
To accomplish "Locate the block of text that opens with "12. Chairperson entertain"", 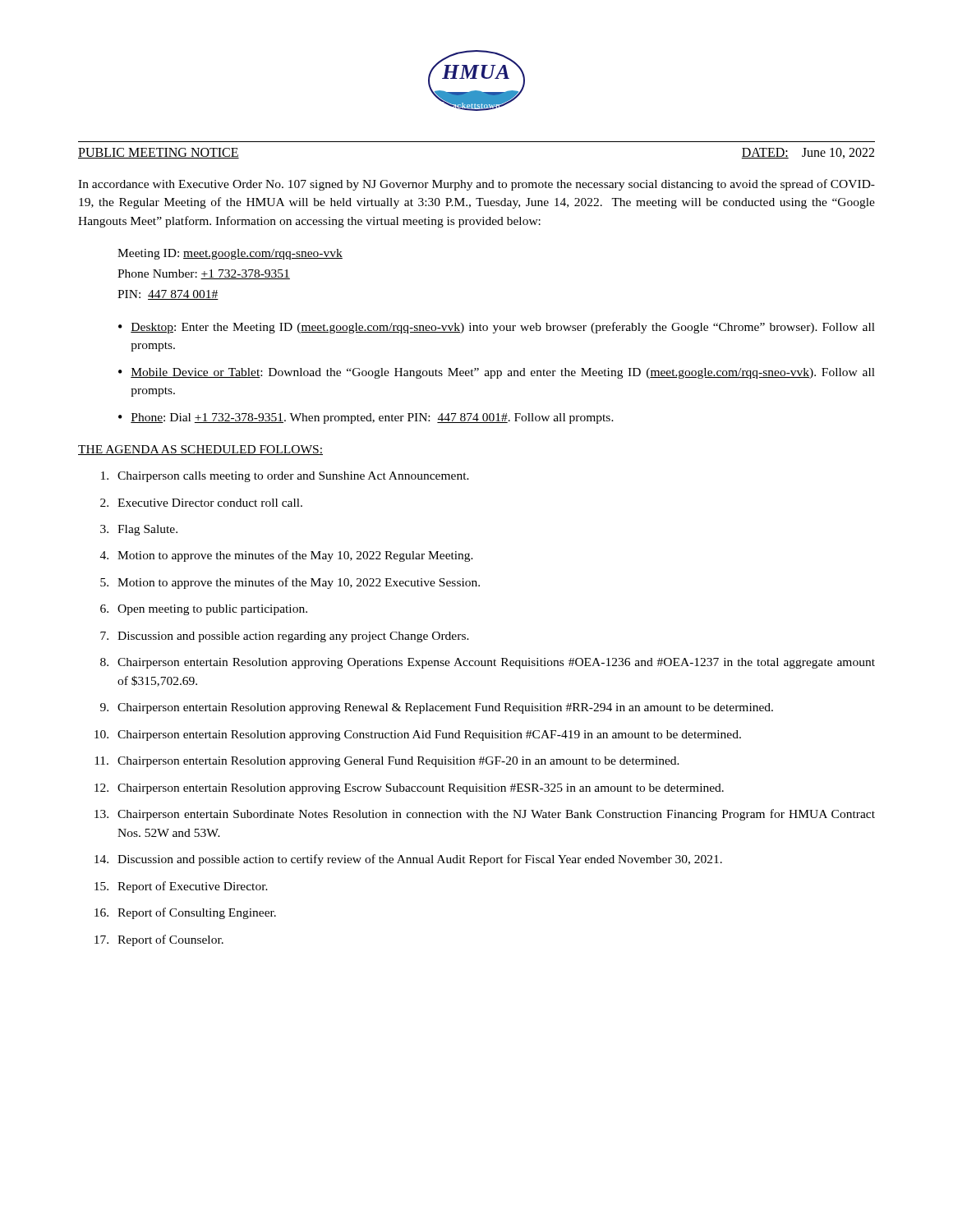I will (476, 788).
